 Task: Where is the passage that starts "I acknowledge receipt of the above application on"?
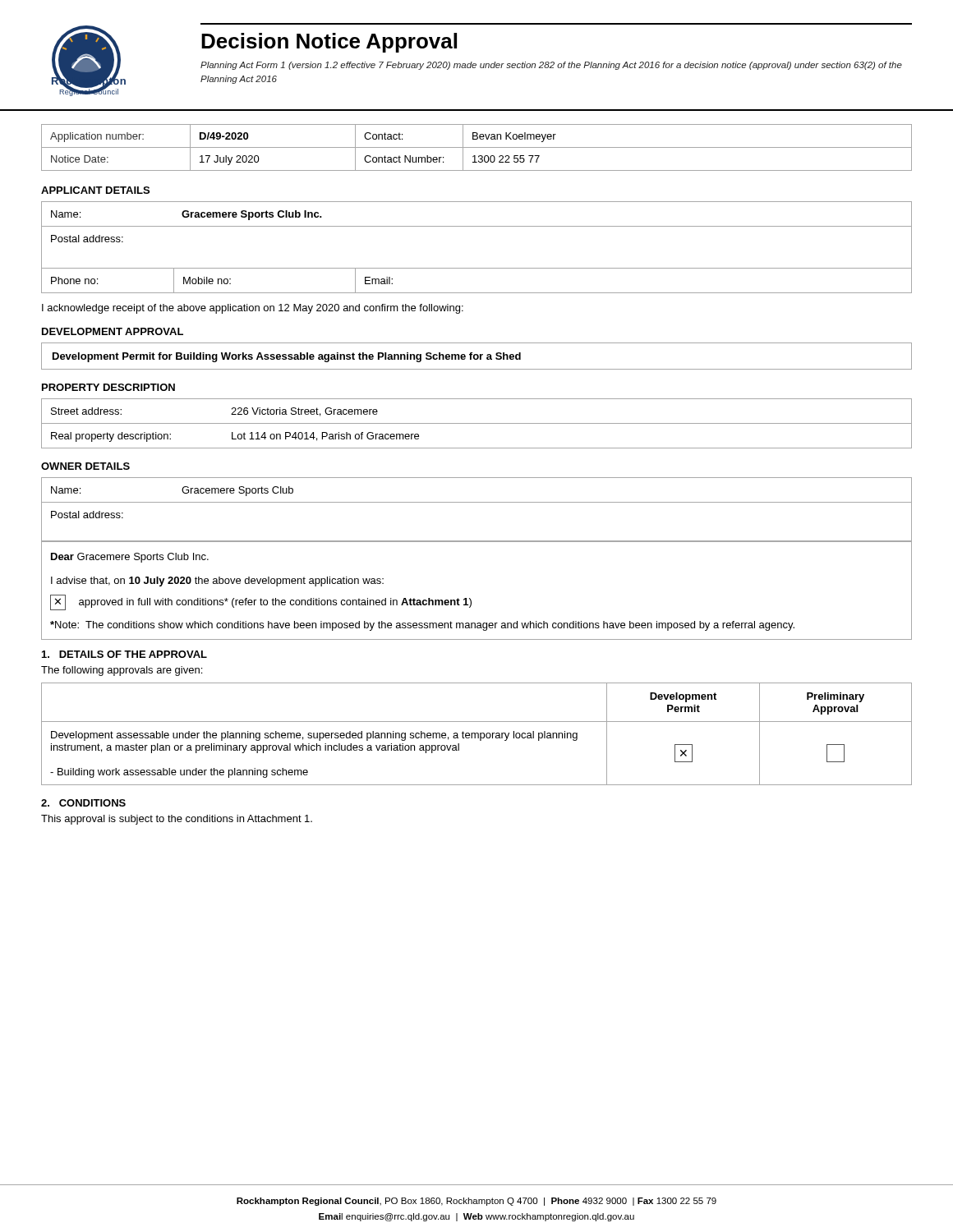[x=252, y=308]
